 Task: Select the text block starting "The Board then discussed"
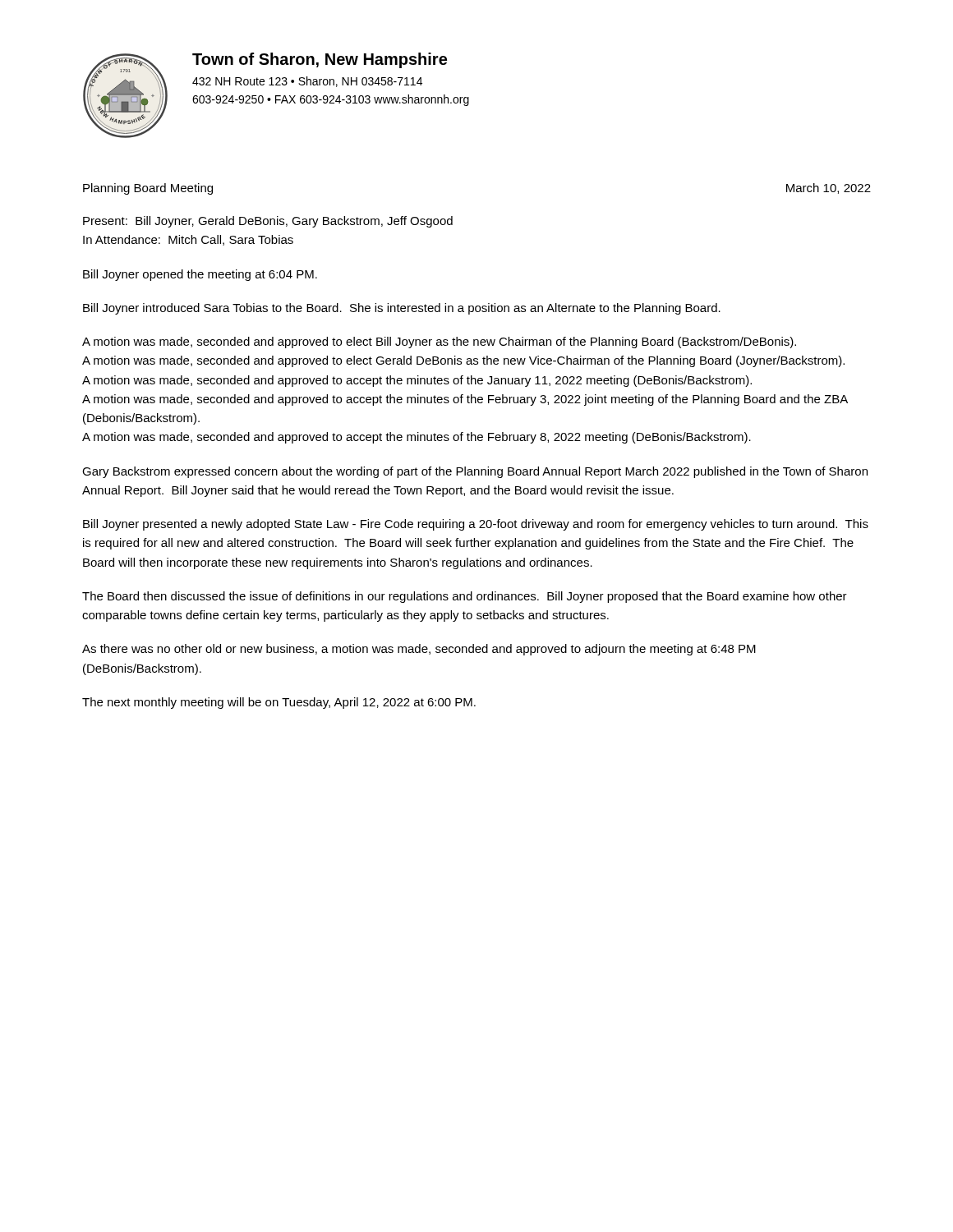464,605
